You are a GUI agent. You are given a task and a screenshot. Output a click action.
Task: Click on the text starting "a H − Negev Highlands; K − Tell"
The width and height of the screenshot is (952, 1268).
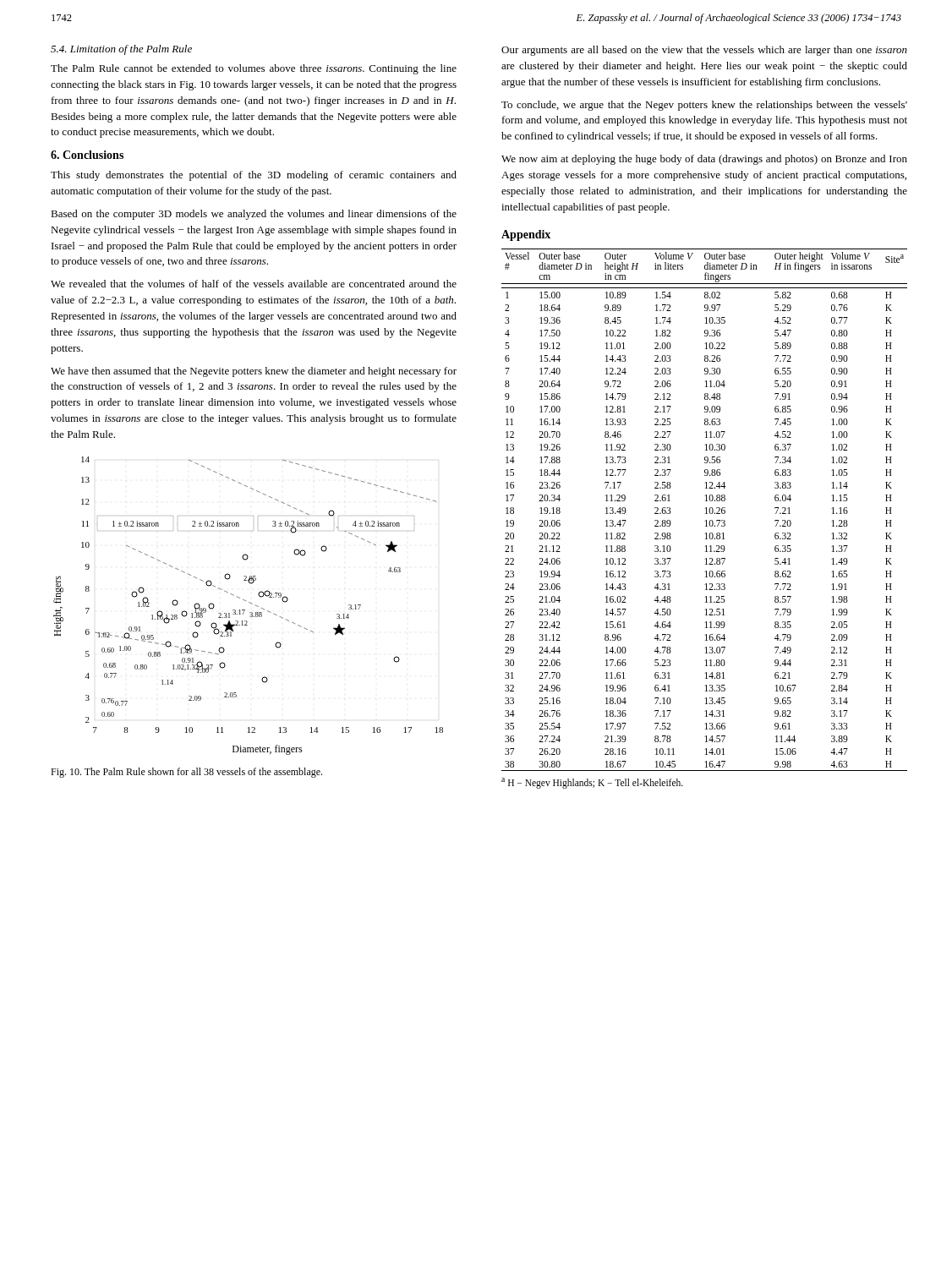tap(592, 781)
